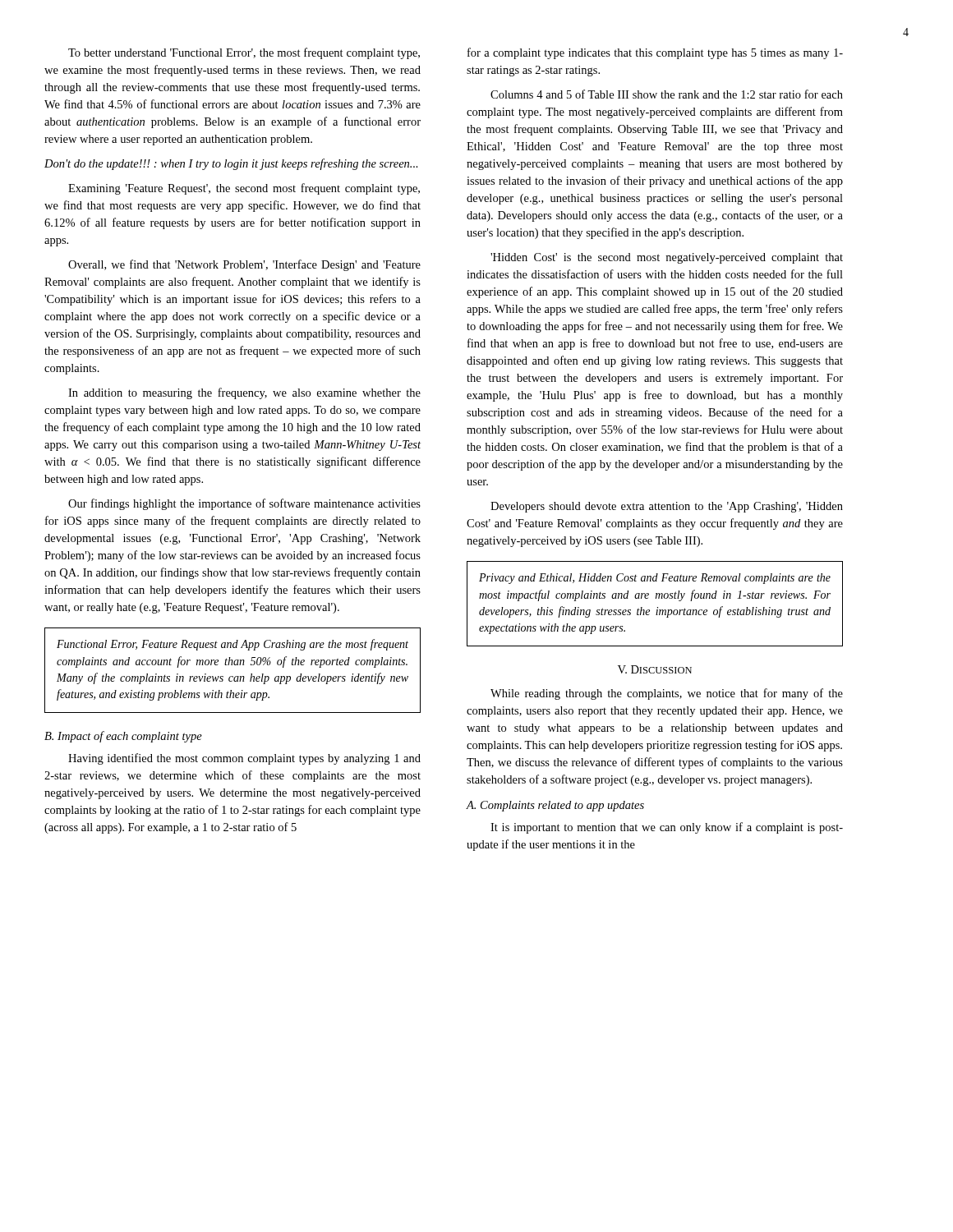Navigate to the passage starting "While reading through the complaints, we"
Viewport: 953px width, 1232px height.
coord(655,736)
